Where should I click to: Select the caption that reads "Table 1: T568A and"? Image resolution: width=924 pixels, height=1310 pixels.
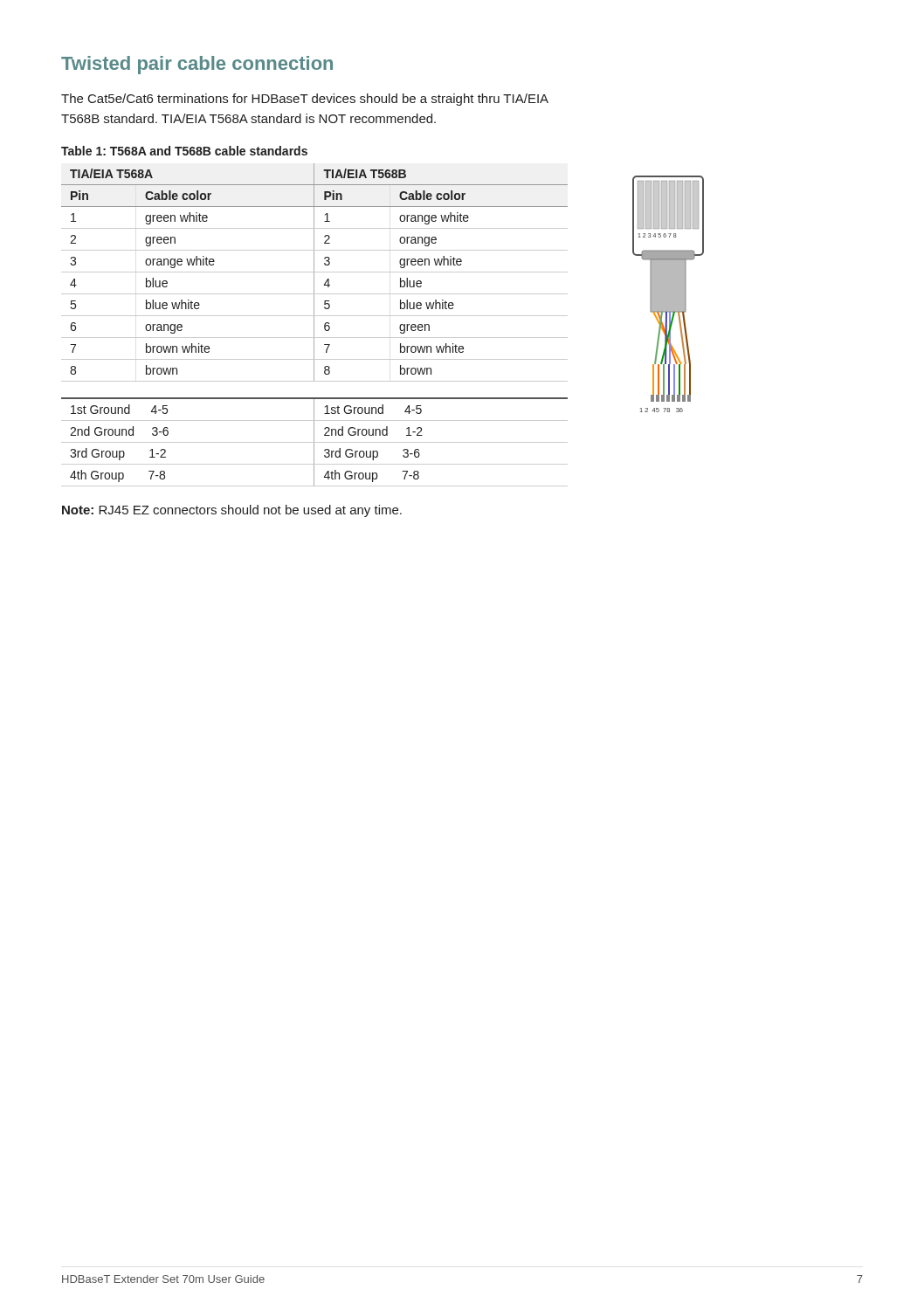[x=184, y=151]
